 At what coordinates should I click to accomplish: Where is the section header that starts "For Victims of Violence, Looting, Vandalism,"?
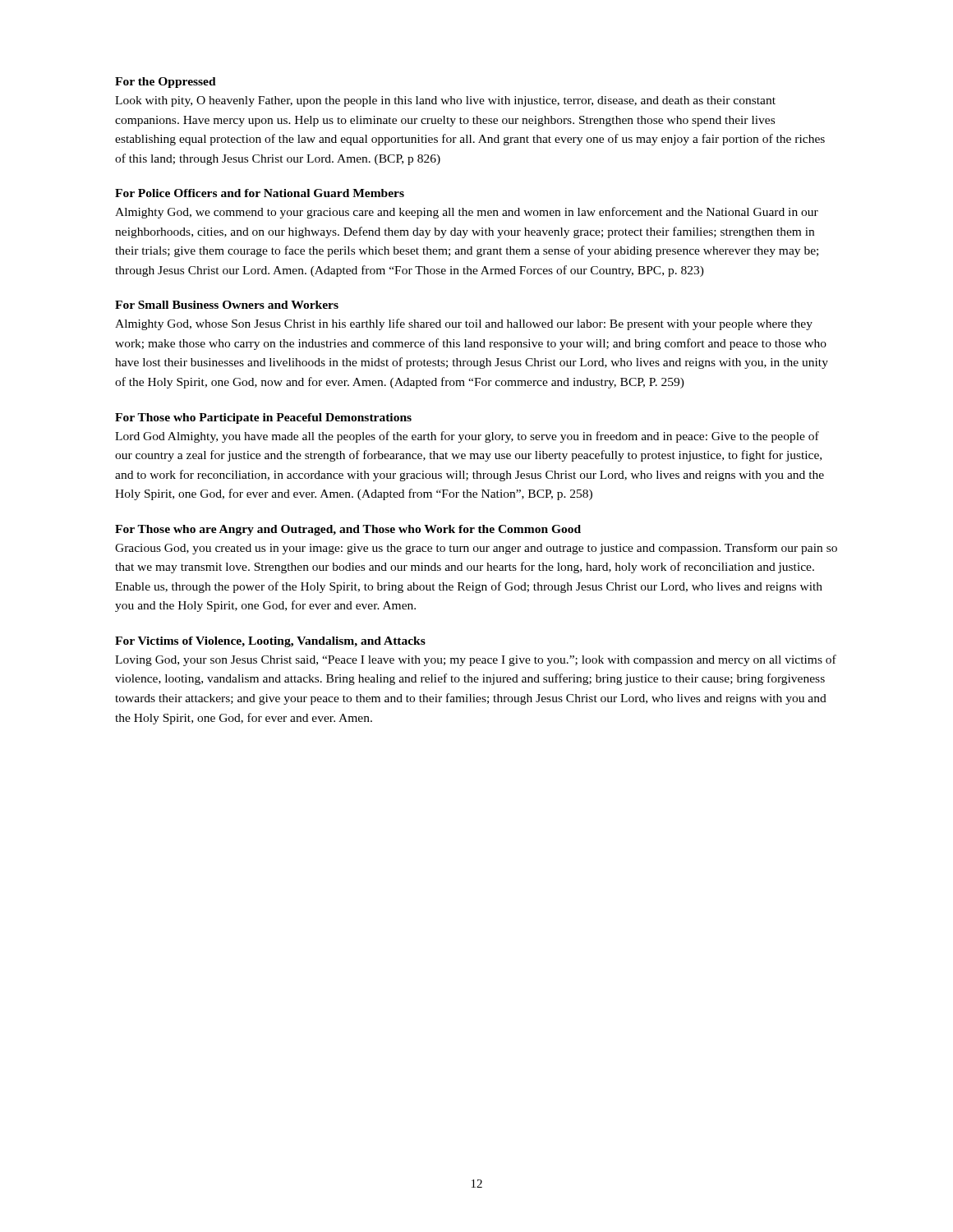pos(270,640)
